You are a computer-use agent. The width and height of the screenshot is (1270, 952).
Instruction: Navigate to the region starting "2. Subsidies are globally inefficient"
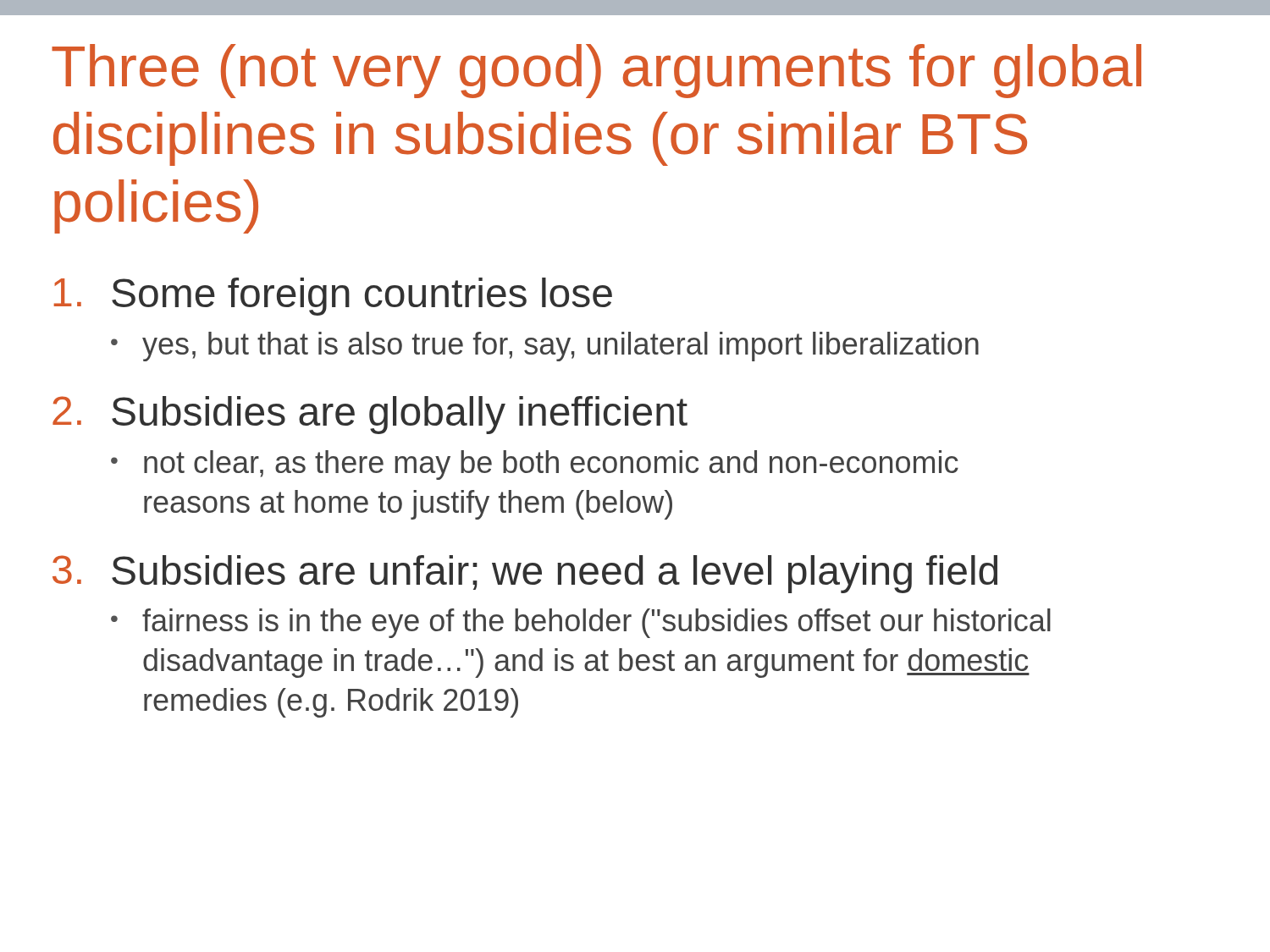click(x=369, y=412)
